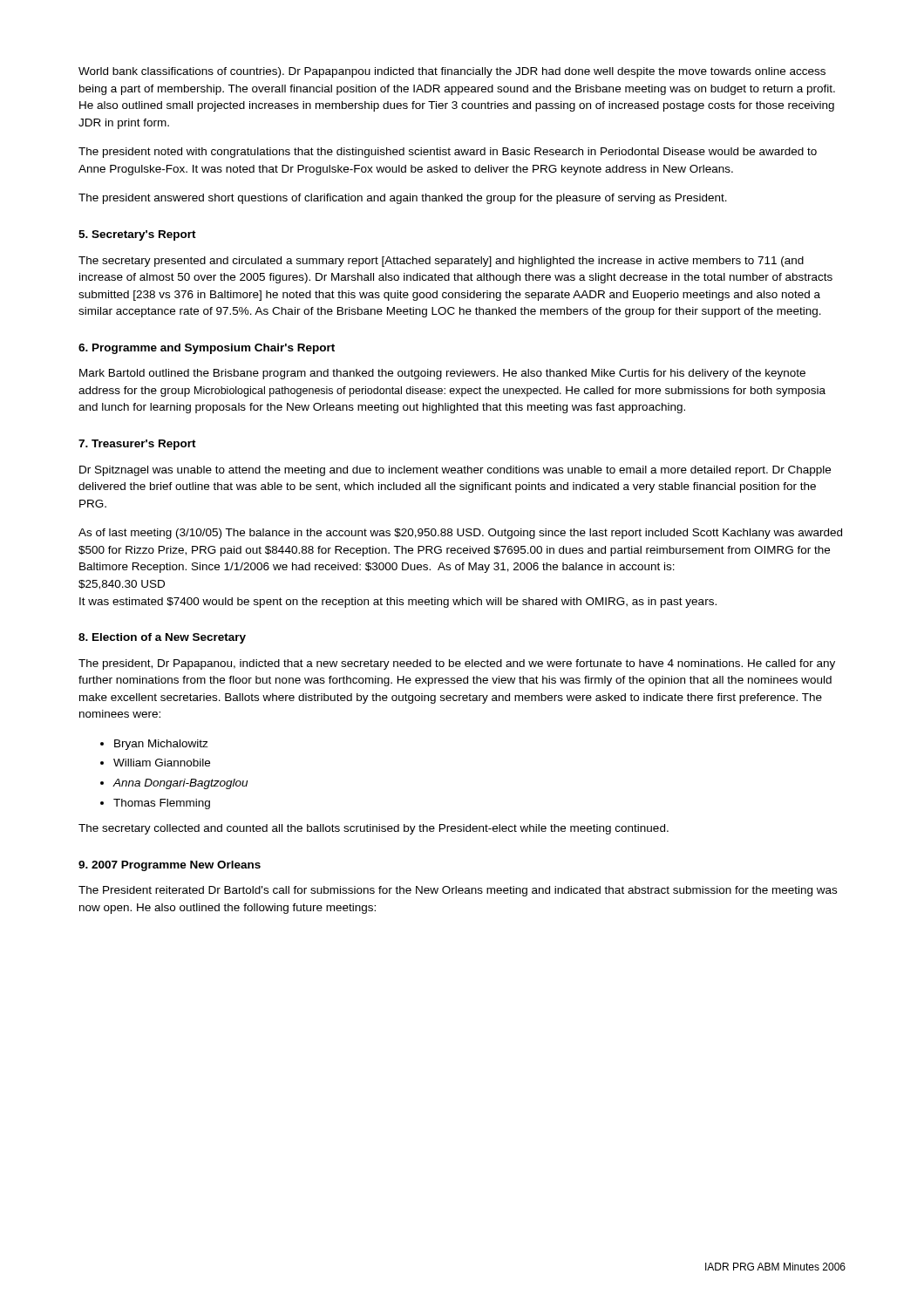Click where it says "Anna Dongari-Bagtzoglou"
The width and height of the screenshot is (924, 1308).
pos(181,783)
